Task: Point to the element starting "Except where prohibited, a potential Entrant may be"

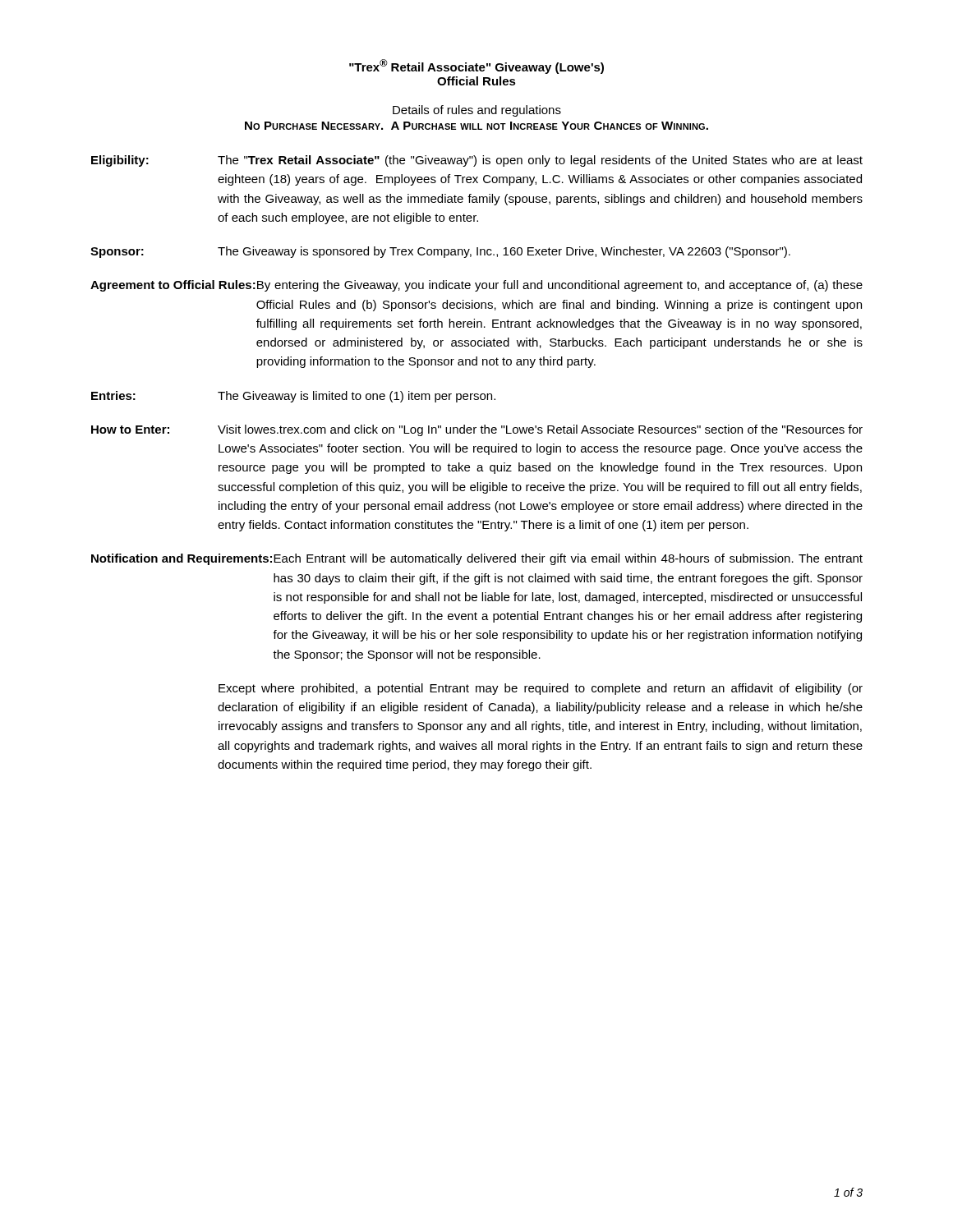Action: click(540, 726)
